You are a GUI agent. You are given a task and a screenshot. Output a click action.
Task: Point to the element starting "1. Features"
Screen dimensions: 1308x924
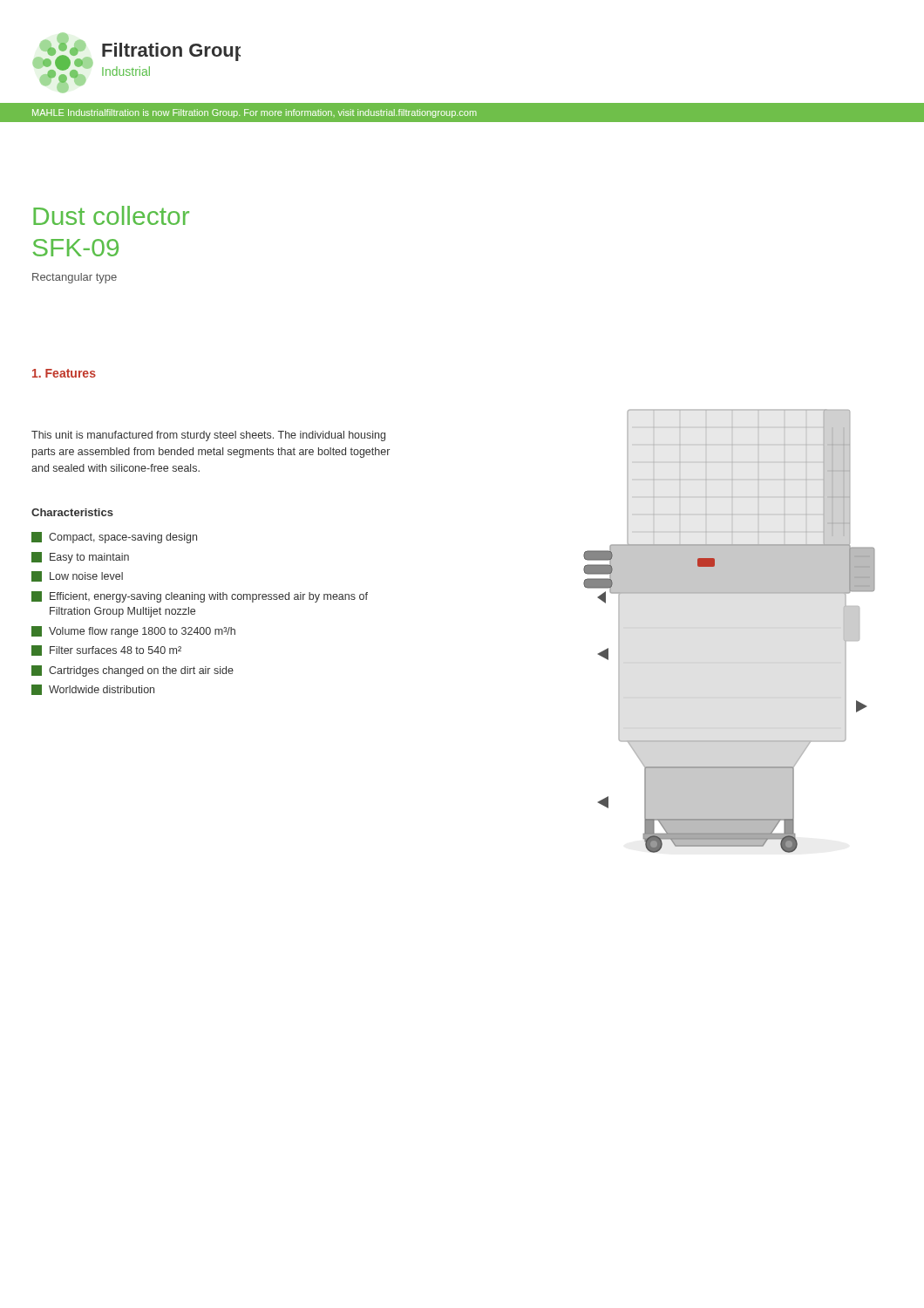coord(64,373)
